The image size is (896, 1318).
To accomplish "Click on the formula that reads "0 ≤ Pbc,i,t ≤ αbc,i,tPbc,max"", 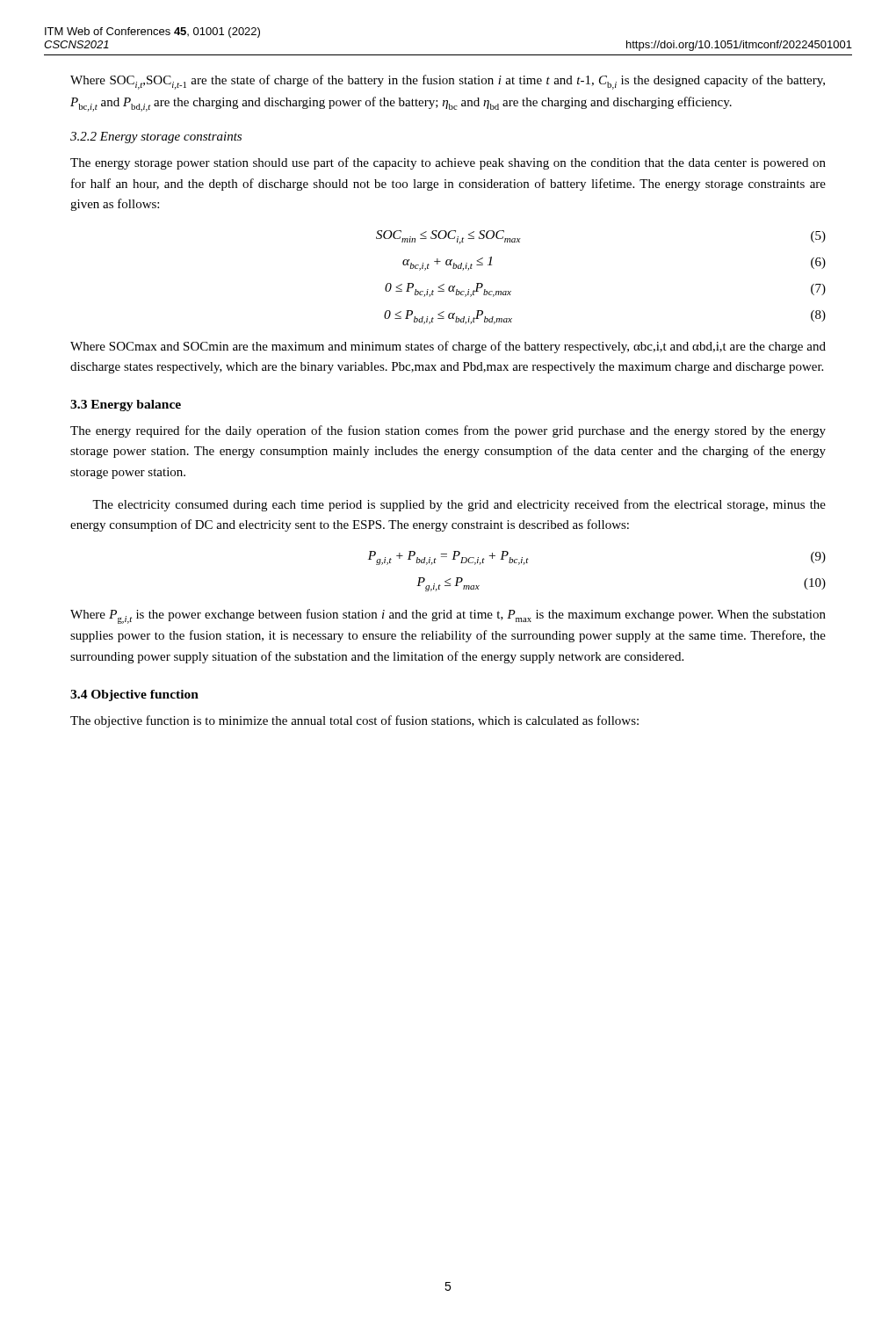I will [x=452, y=290].
